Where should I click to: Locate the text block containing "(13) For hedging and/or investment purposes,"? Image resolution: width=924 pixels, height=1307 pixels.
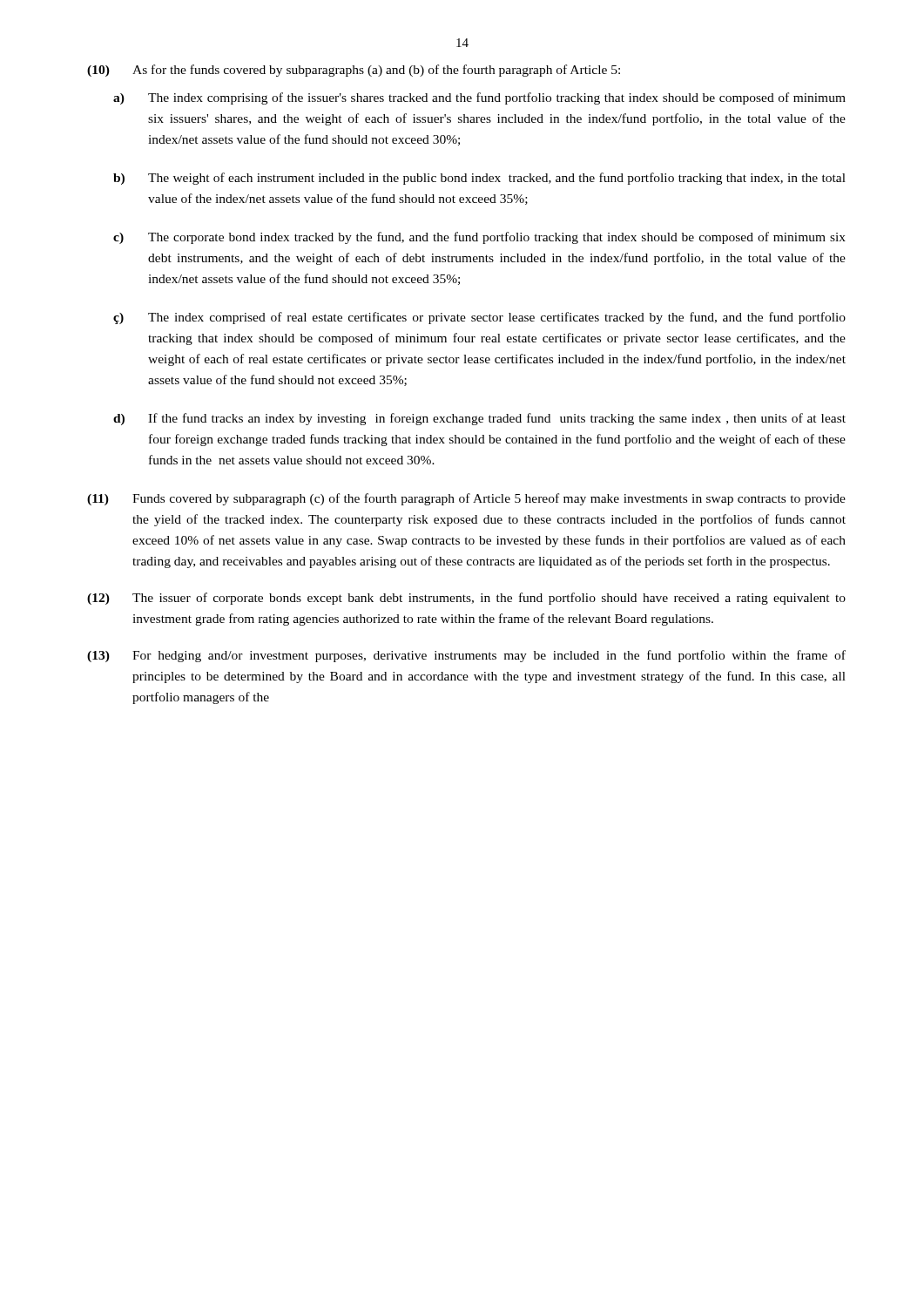pyautogui.click(x=466, y=677)
